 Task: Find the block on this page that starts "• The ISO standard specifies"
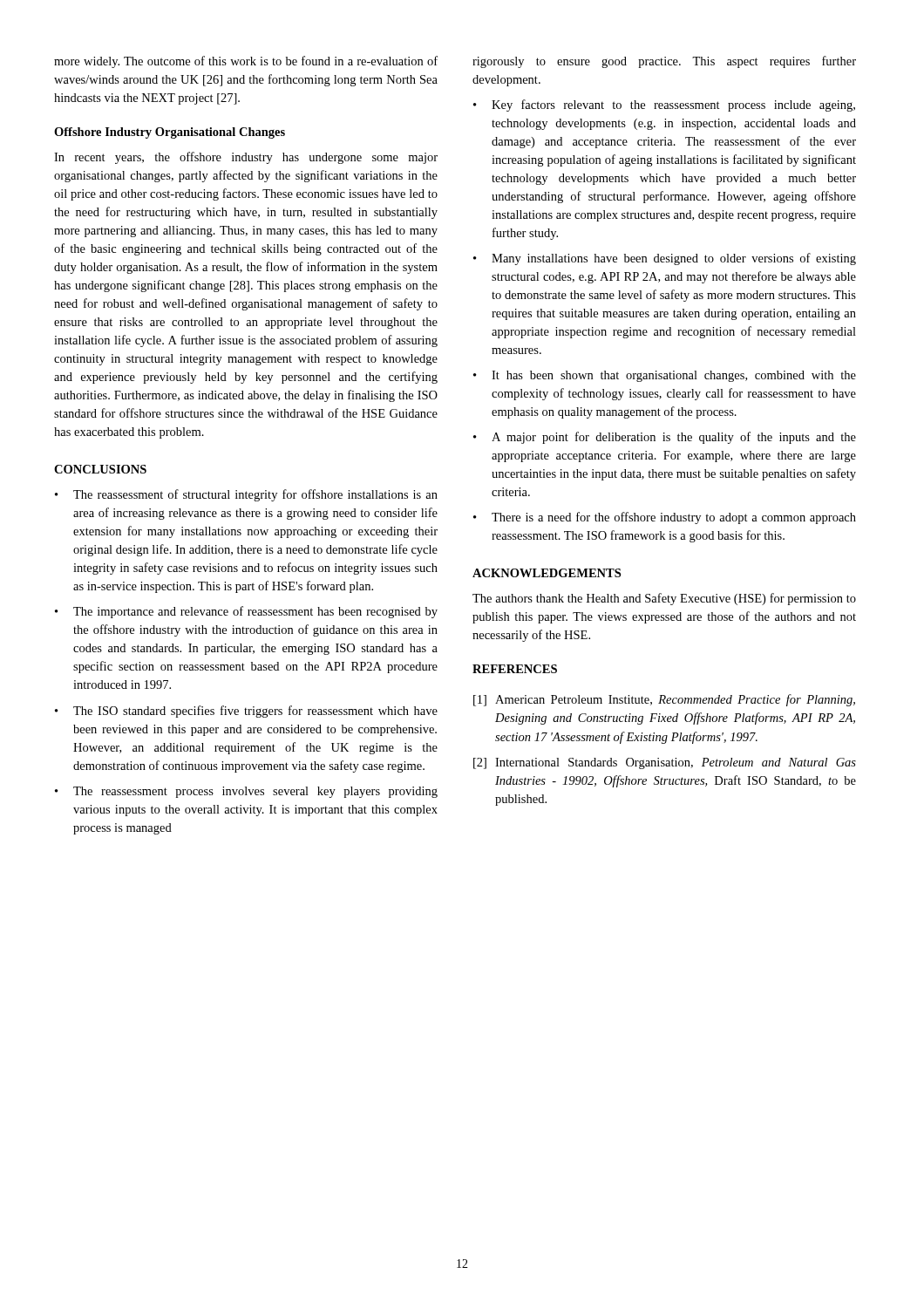coord(246,738)
